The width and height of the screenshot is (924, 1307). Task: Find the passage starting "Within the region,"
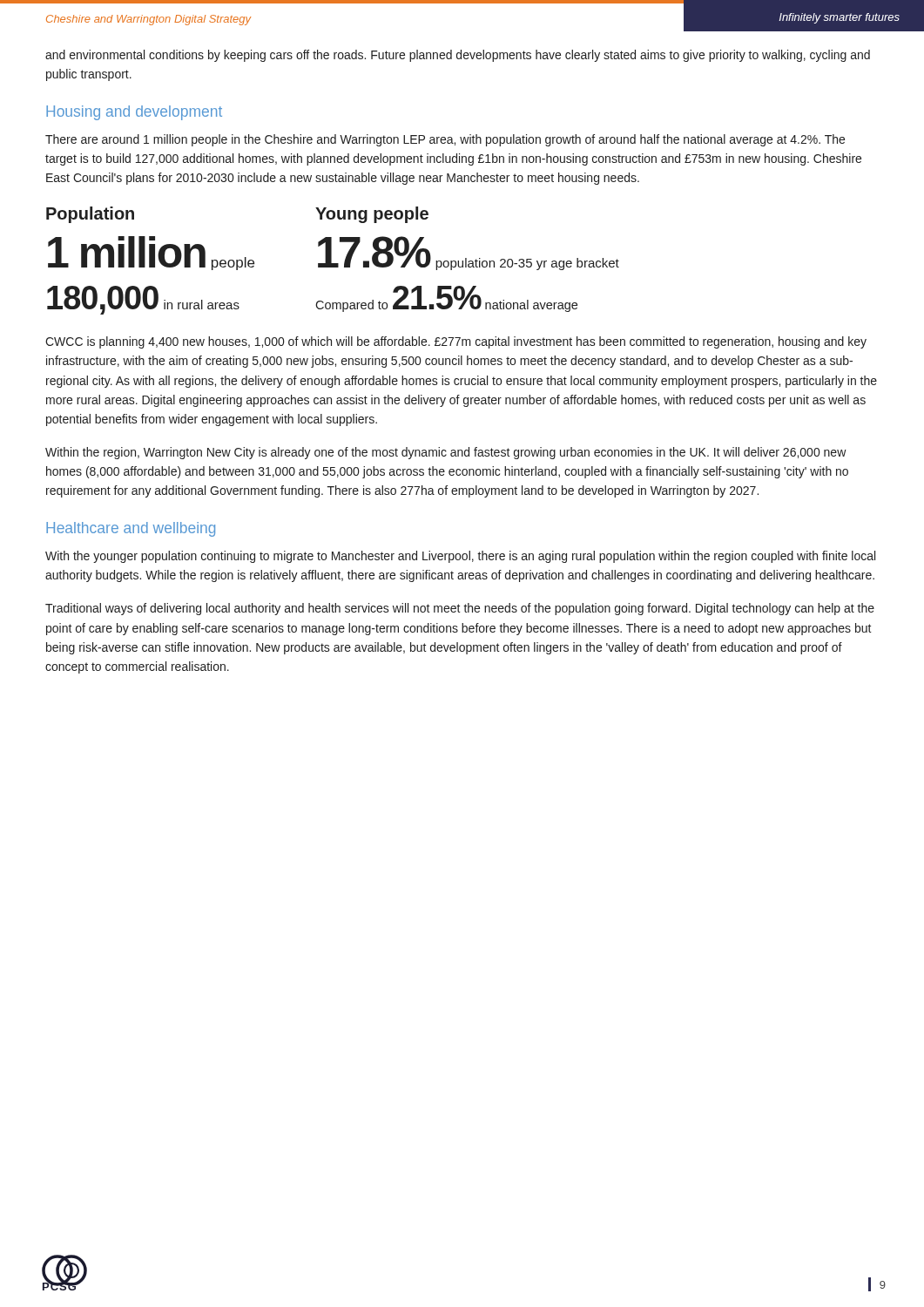447,471
